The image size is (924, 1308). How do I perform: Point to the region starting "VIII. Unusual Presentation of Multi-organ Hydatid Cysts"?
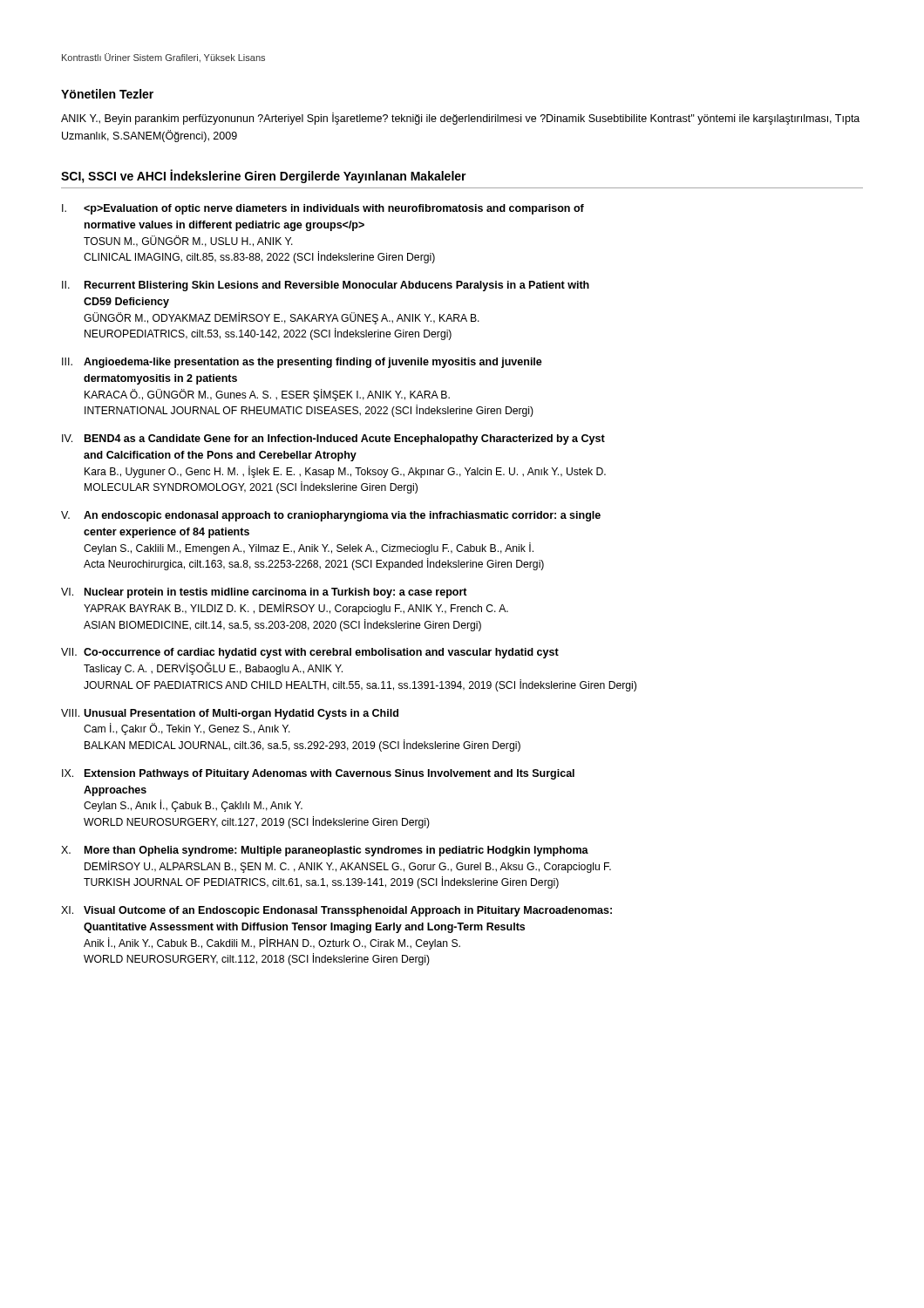291,730
